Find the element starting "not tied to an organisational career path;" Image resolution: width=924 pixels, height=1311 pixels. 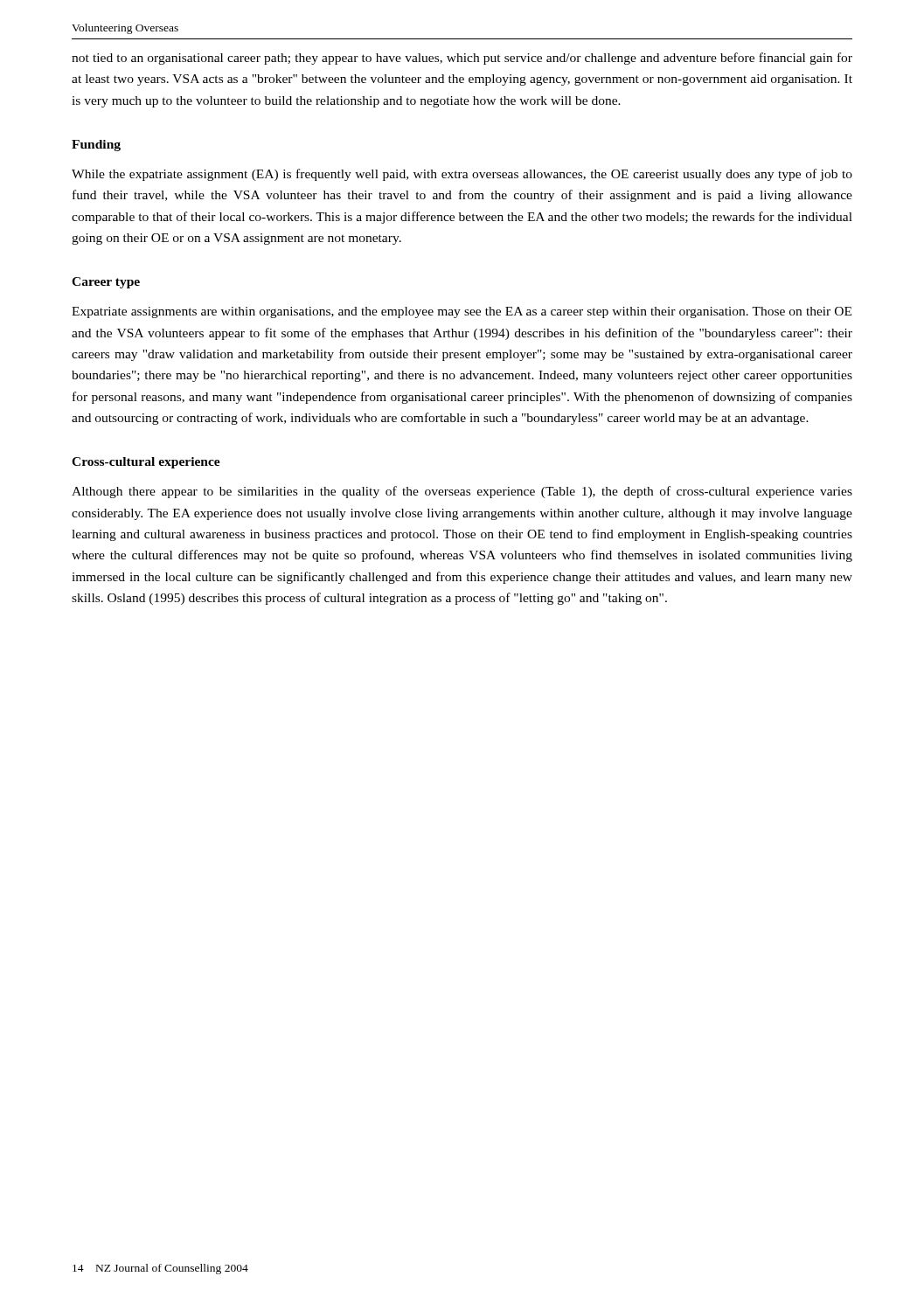[x=462, y=79]
